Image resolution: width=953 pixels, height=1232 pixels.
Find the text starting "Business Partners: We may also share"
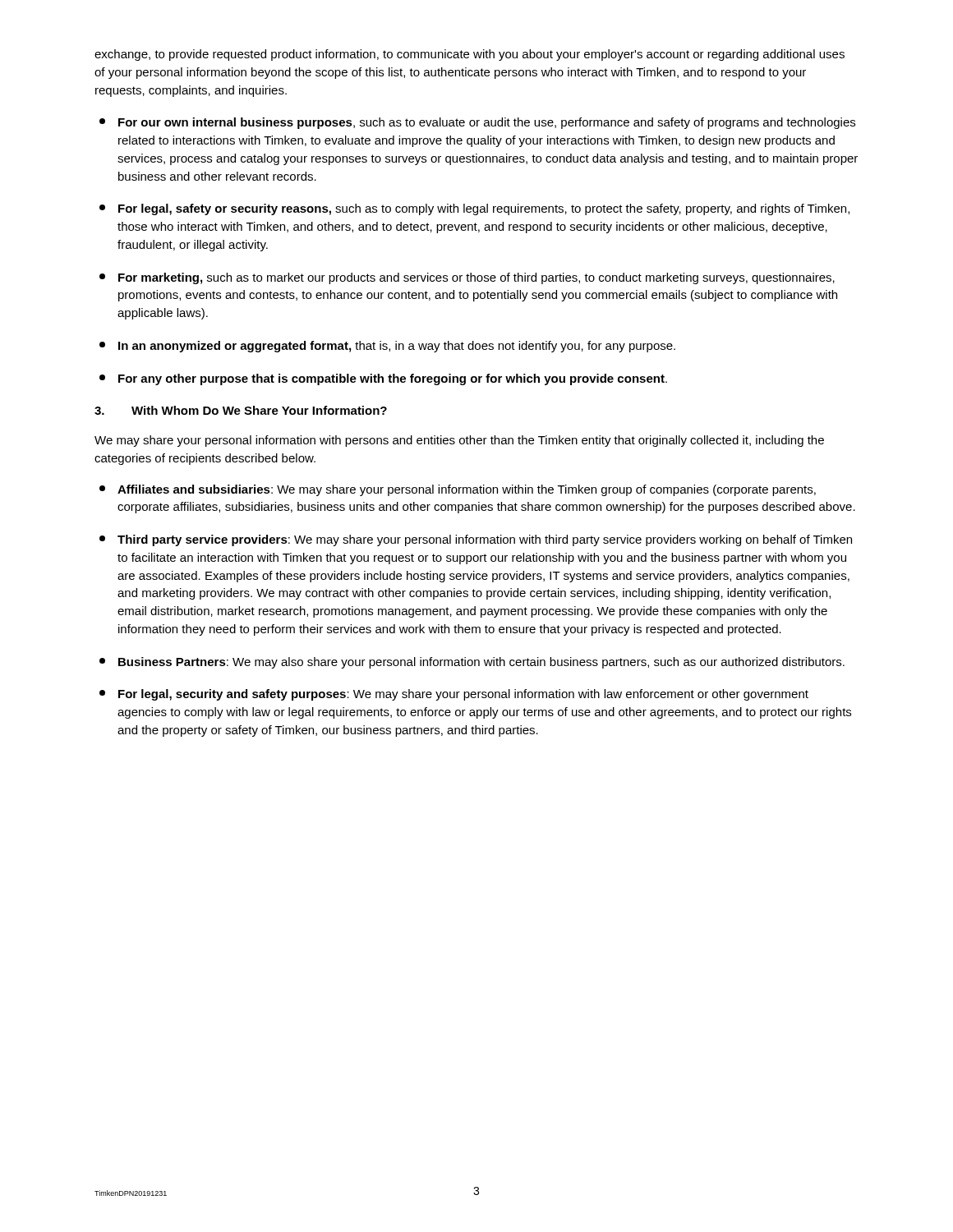coord(479,662)
